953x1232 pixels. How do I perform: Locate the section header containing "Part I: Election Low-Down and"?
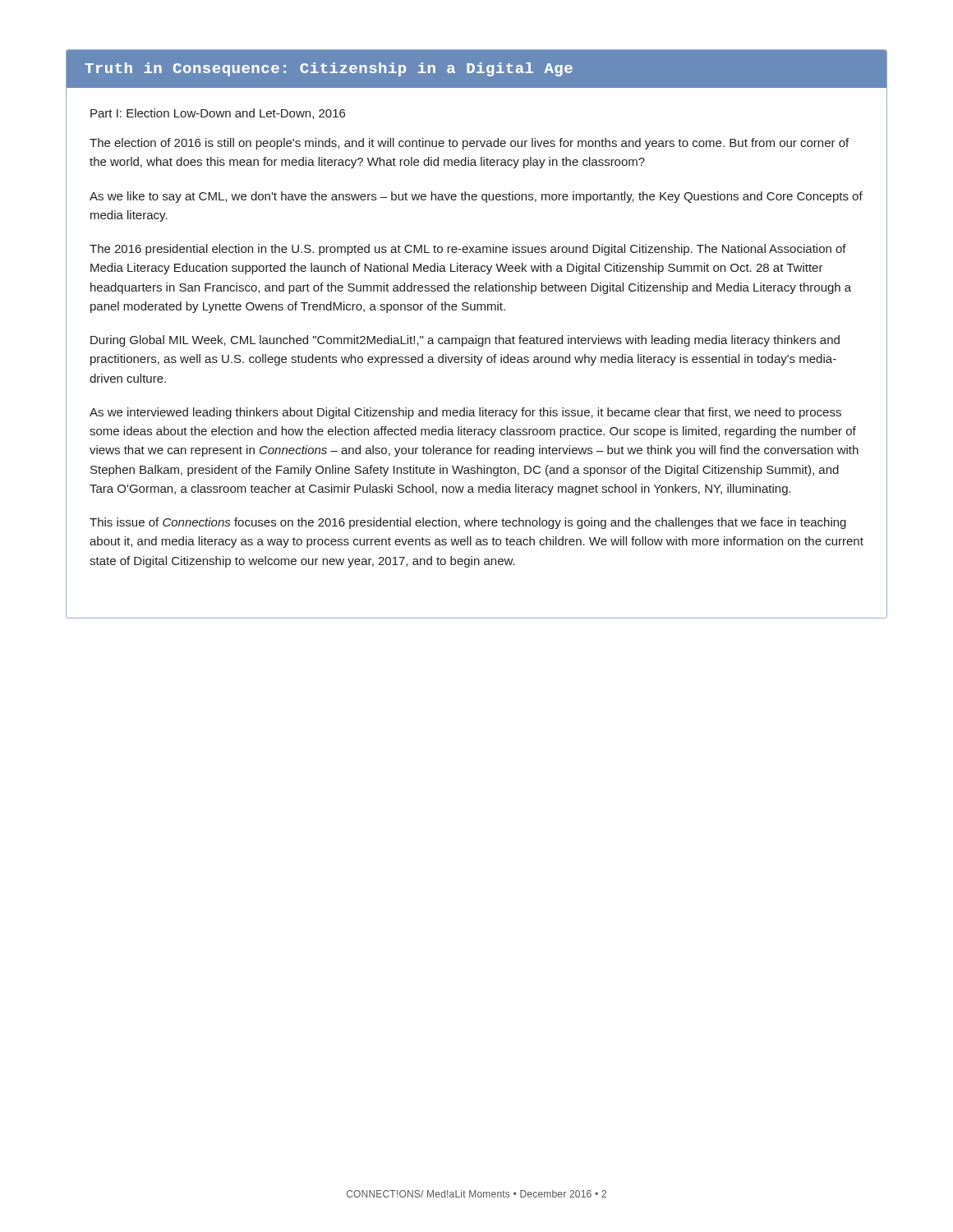coord(218,113)
